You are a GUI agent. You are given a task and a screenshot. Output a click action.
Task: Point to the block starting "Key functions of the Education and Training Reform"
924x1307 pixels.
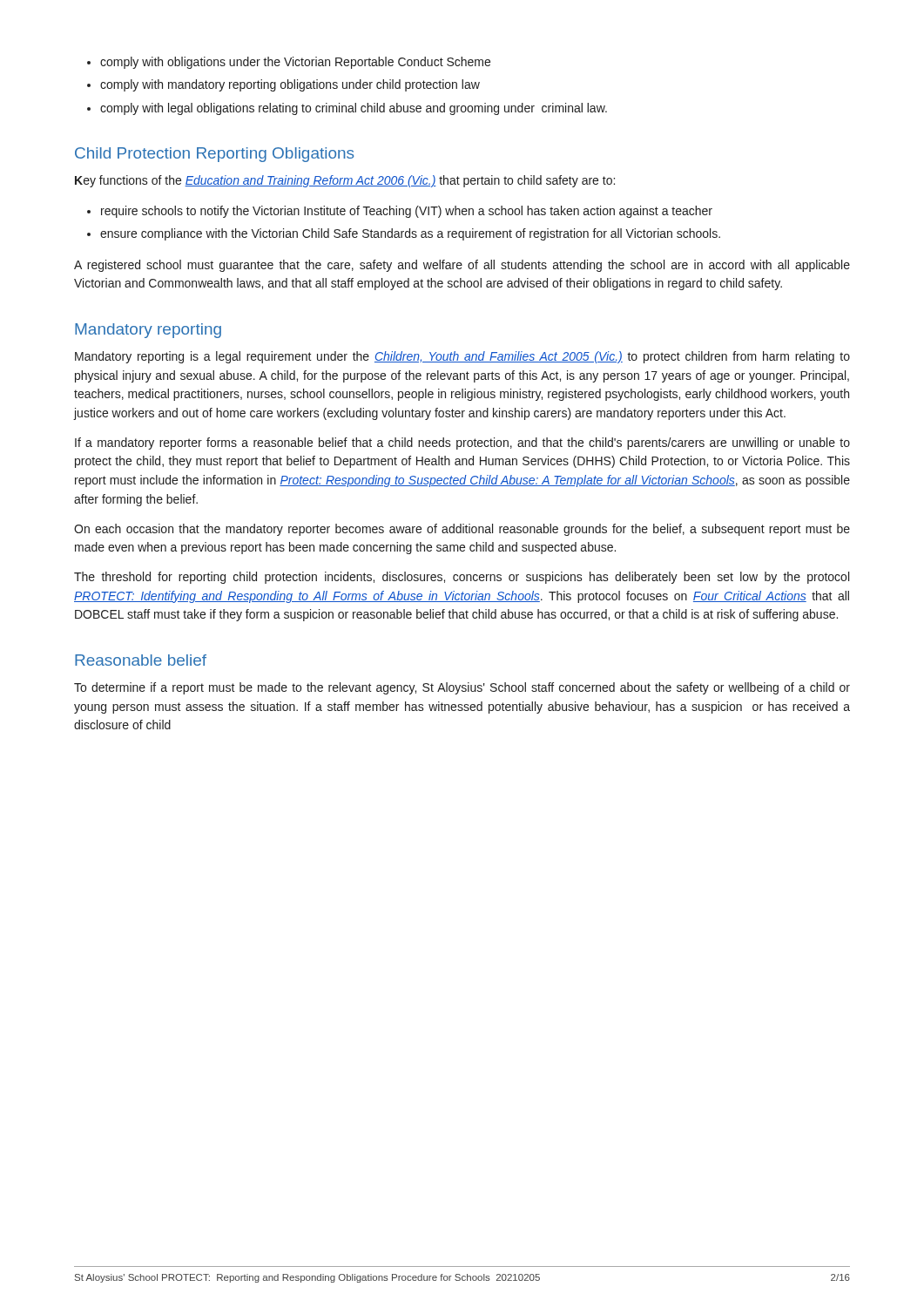[345, 180]
